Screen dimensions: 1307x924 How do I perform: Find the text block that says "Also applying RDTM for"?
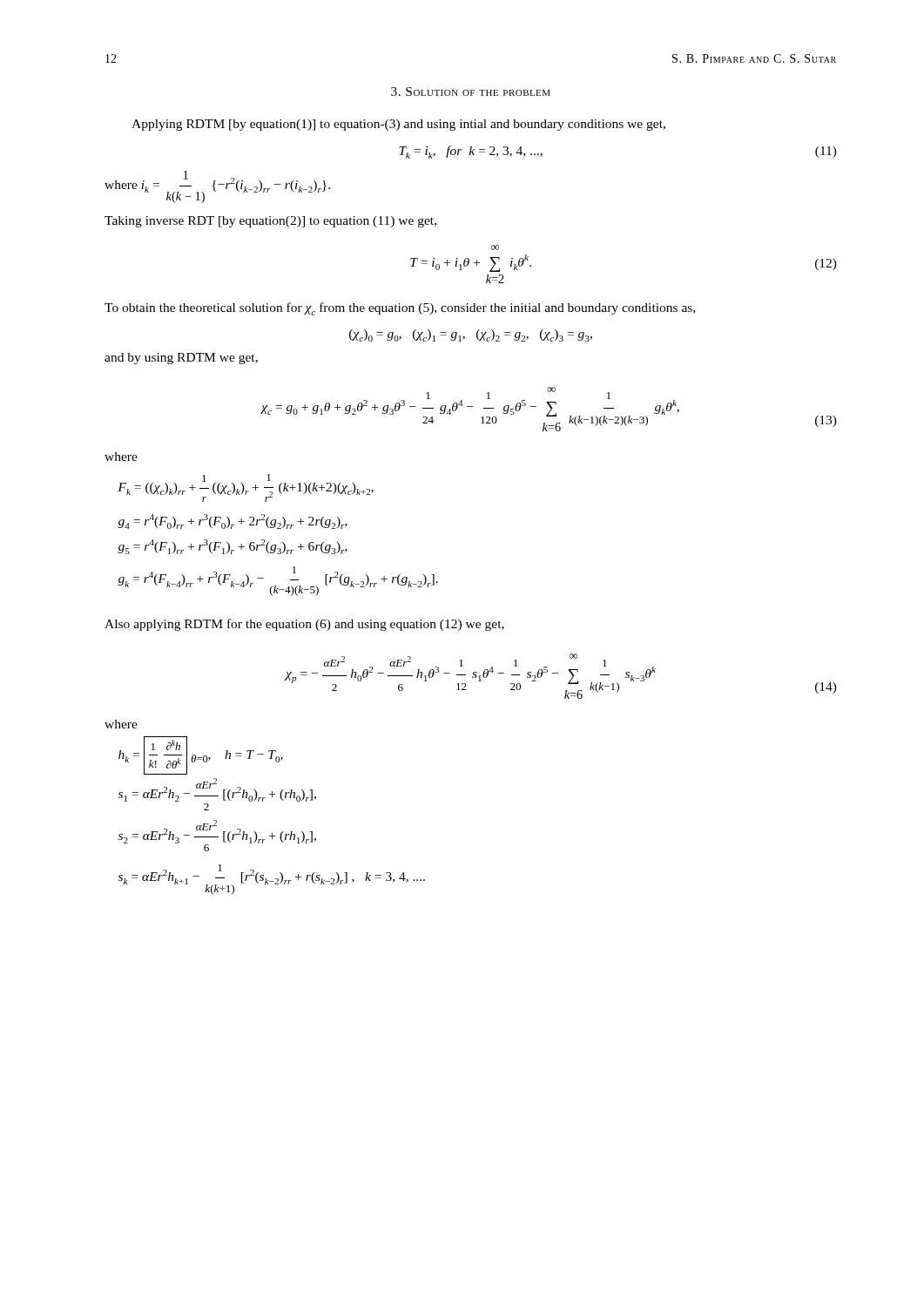pyautogui.click(x=305, y=624)
